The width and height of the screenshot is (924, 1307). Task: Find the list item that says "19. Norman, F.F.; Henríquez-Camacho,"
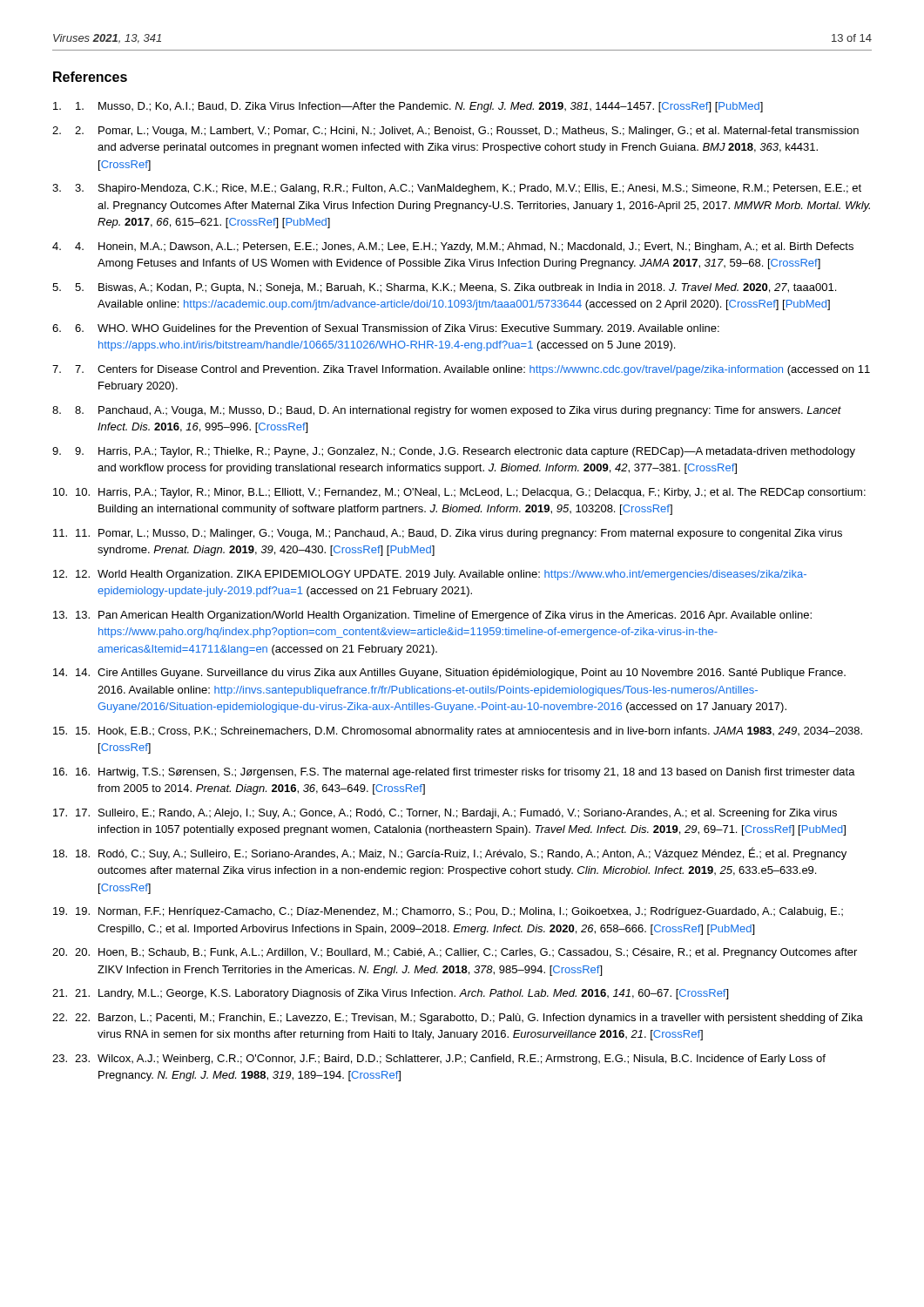coord(473,920)
